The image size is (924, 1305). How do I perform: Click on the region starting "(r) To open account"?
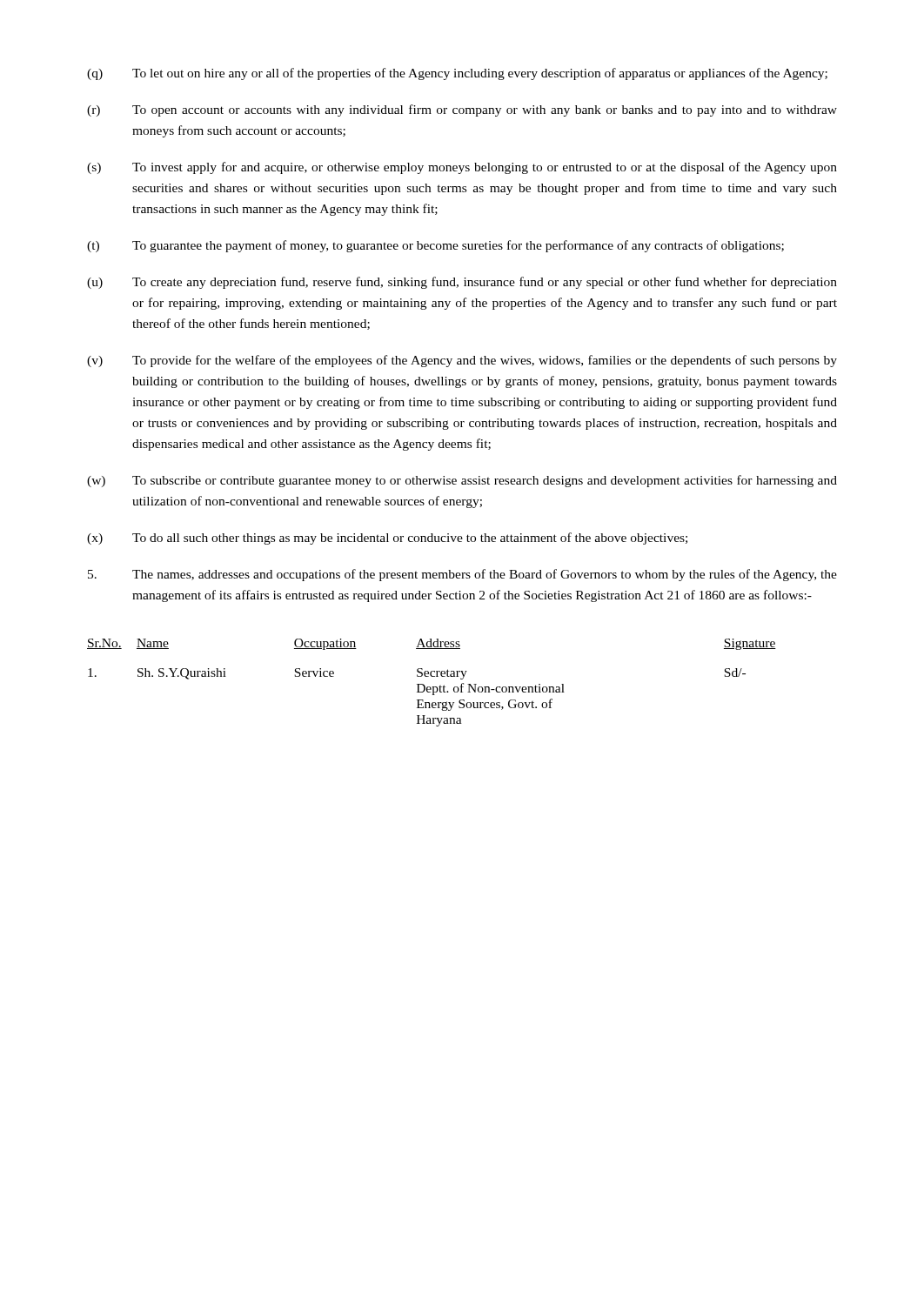tap(462, 120)
